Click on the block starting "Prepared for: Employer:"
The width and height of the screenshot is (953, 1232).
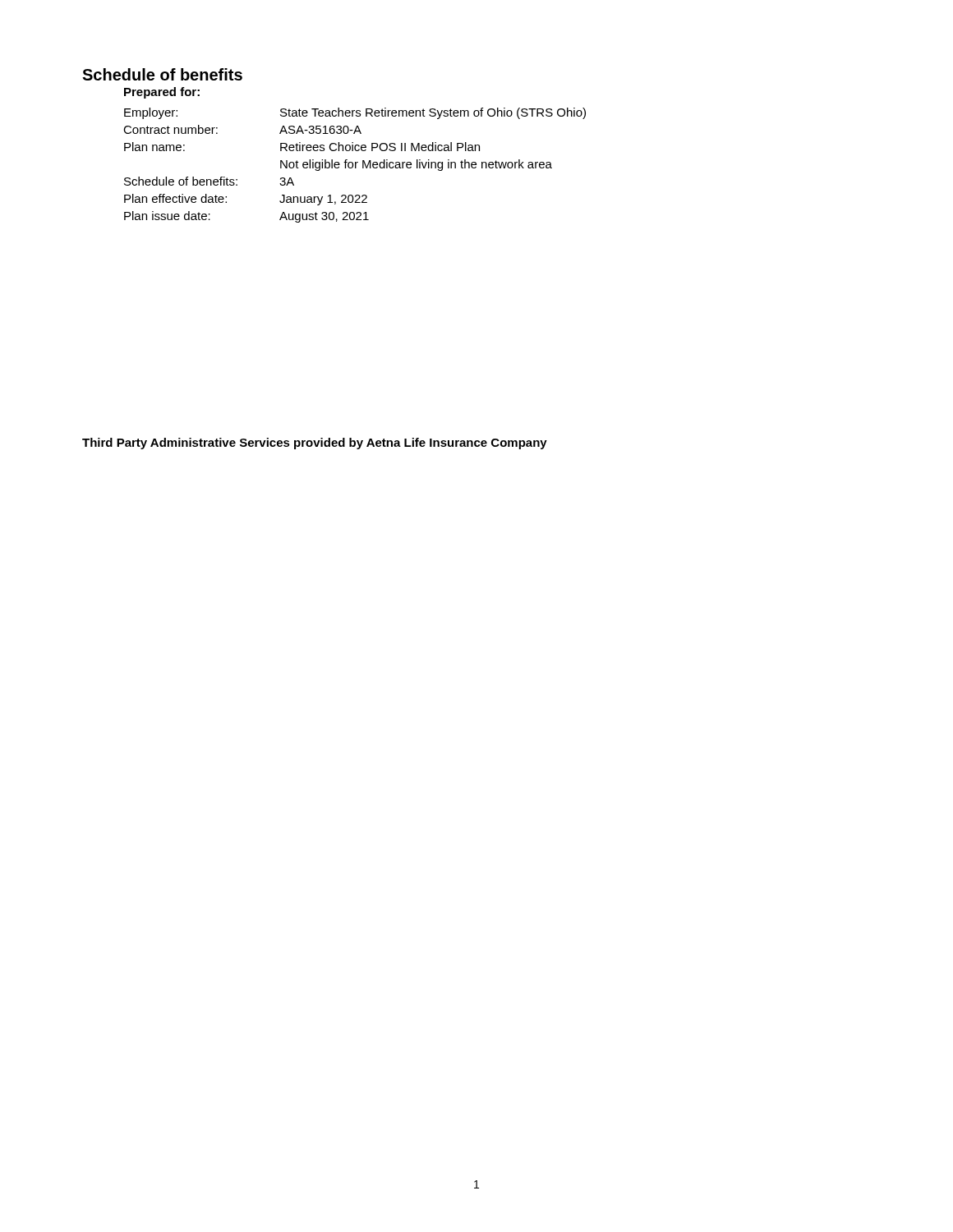click(505, 154)
